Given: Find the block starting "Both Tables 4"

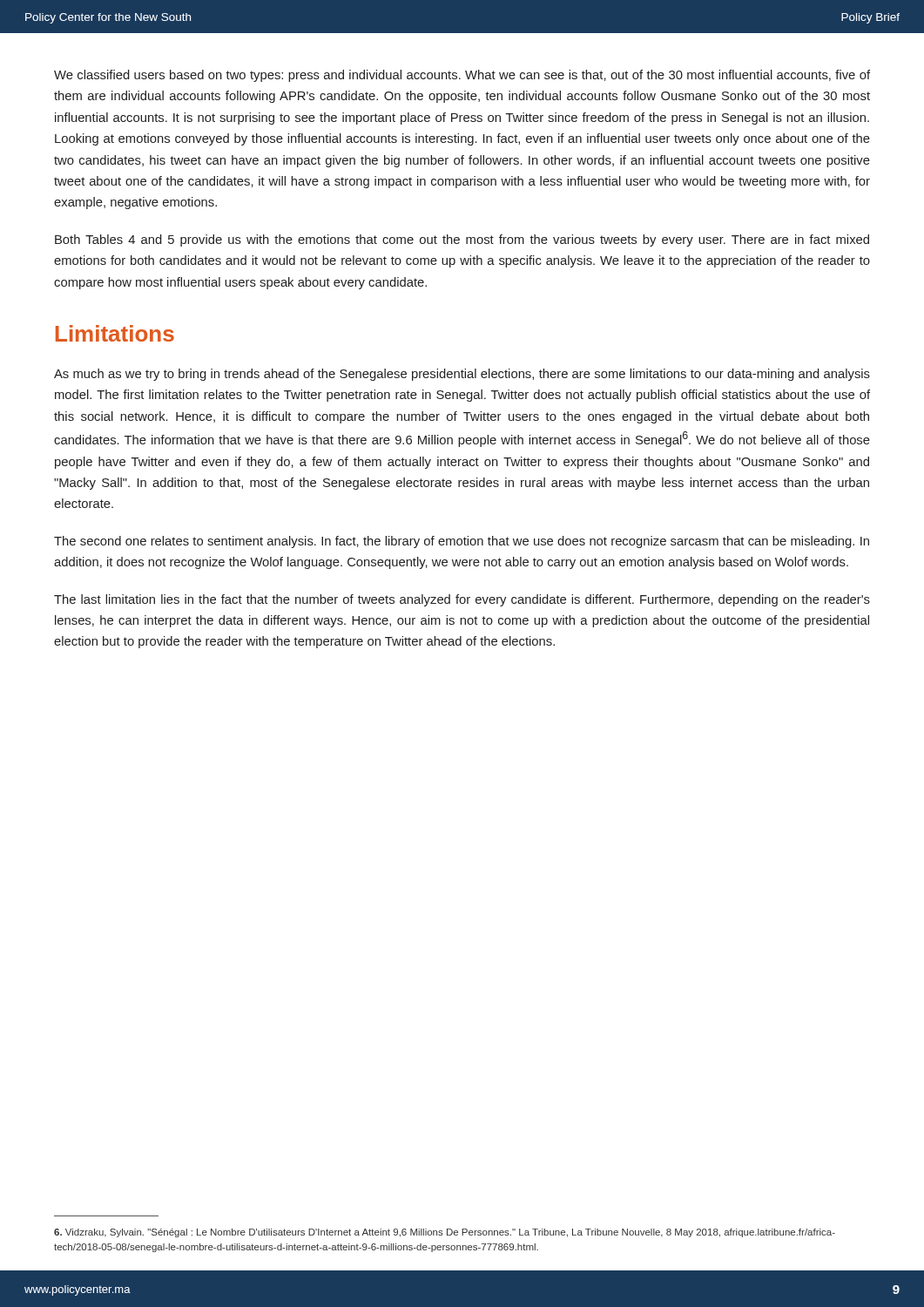Looking at the screenshot, I should click(462, 261).
